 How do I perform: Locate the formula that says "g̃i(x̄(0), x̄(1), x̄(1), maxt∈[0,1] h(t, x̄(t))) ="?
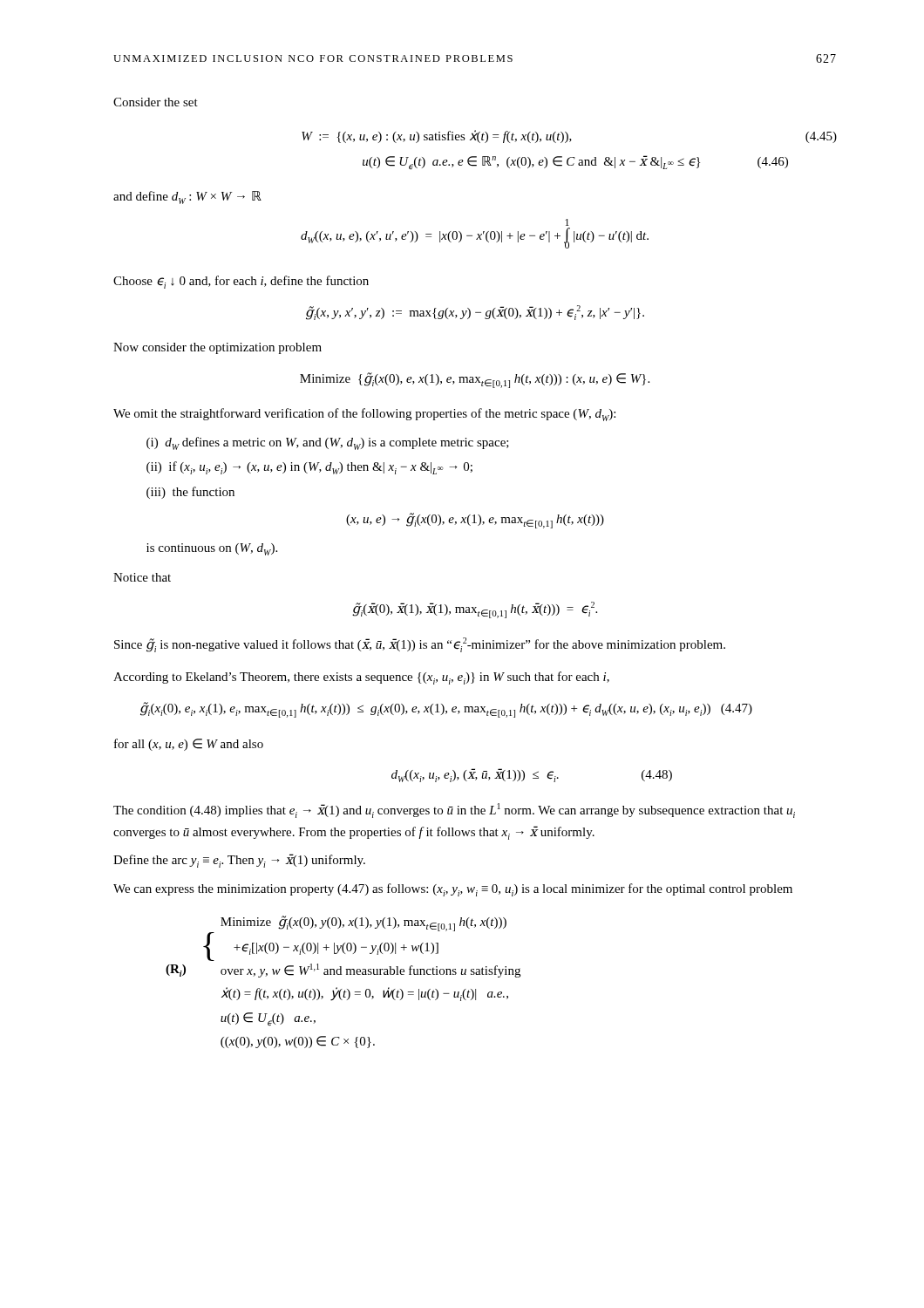coord(475,609)
